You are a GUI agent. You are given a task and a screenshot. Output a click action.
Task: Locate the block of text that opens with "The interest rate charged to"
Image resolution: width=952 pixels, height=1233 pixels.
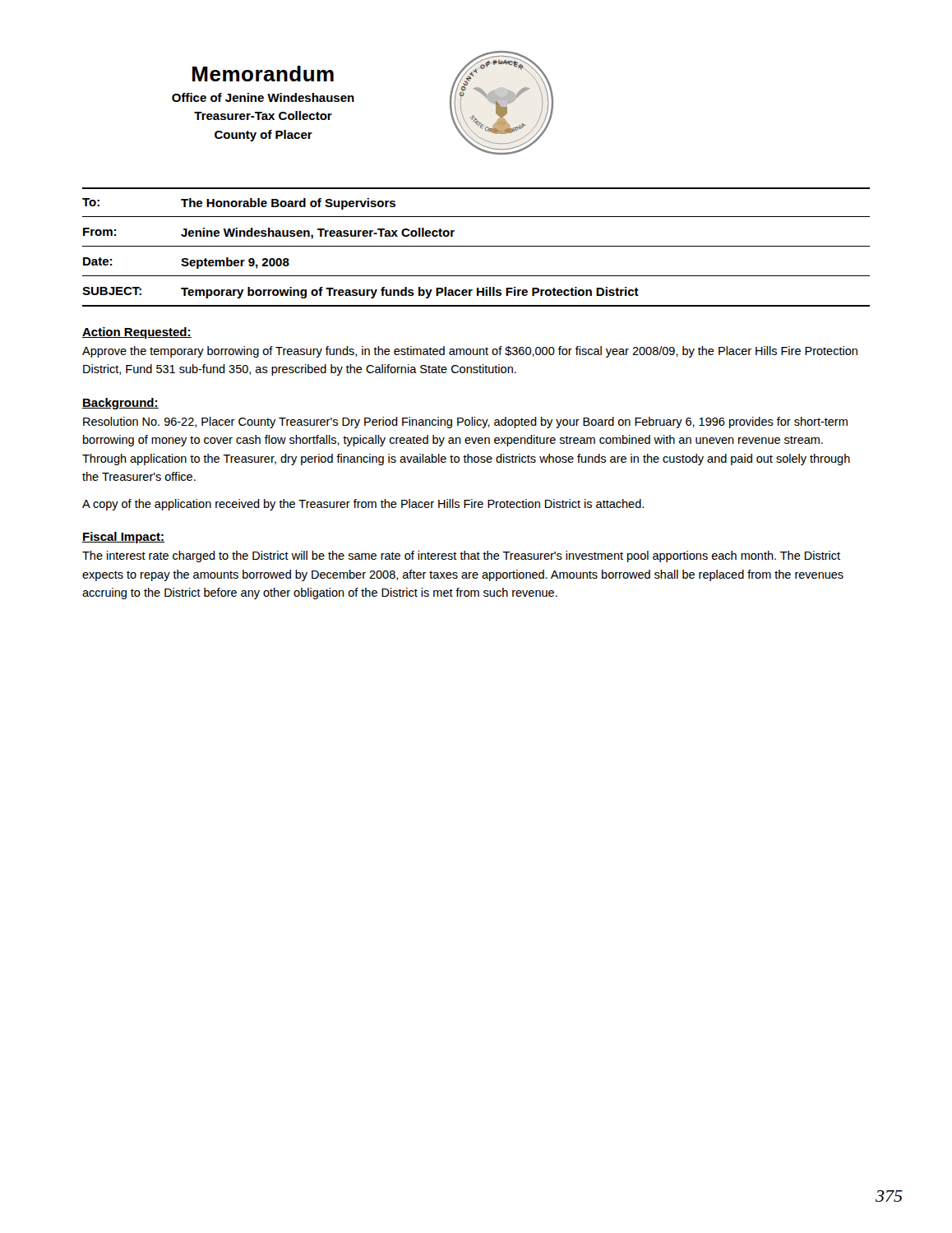[x=463, y=574]
